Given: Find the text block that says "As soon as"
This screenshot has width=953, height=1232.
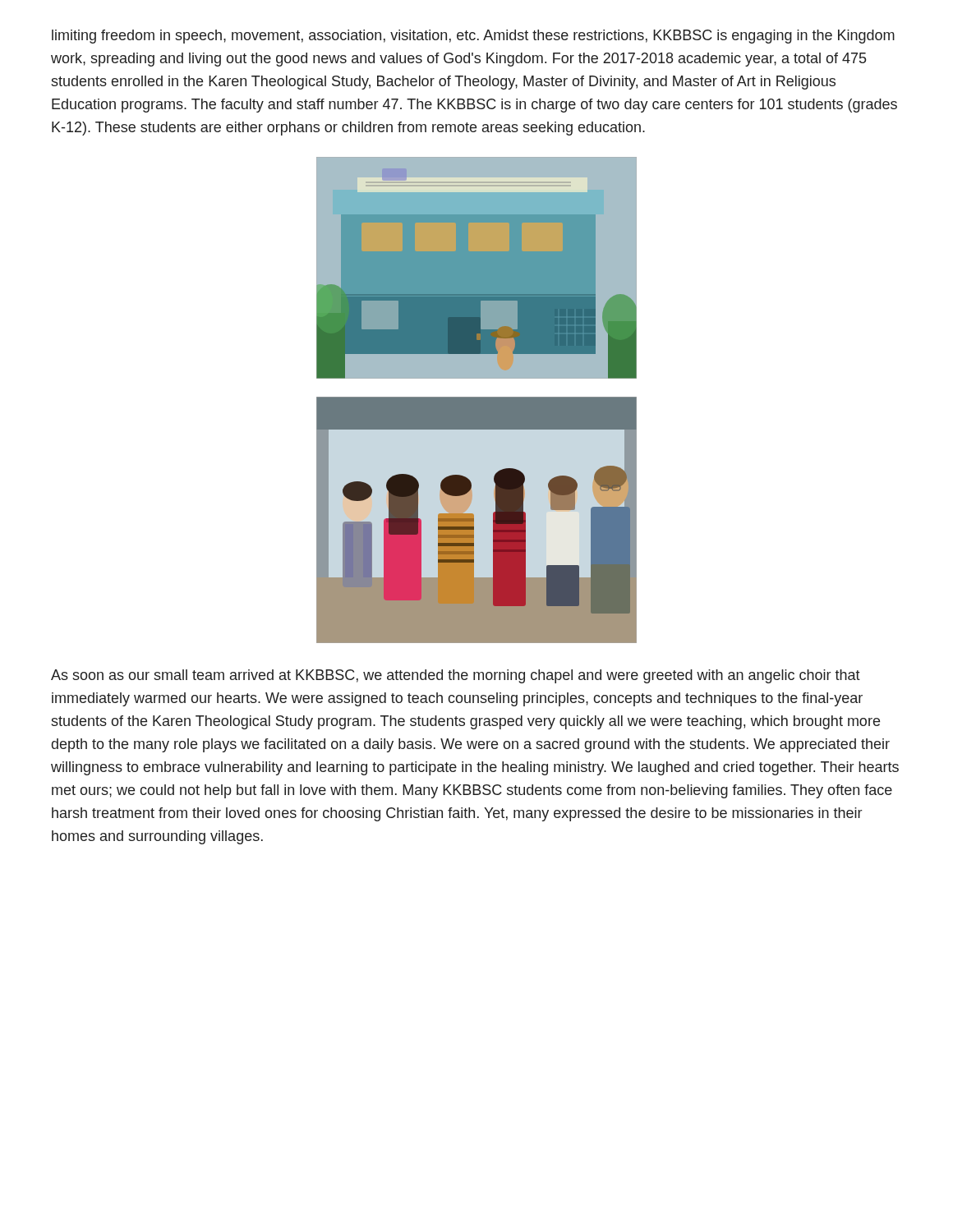Looking at the screenshot, I should (x=475, y=756).
